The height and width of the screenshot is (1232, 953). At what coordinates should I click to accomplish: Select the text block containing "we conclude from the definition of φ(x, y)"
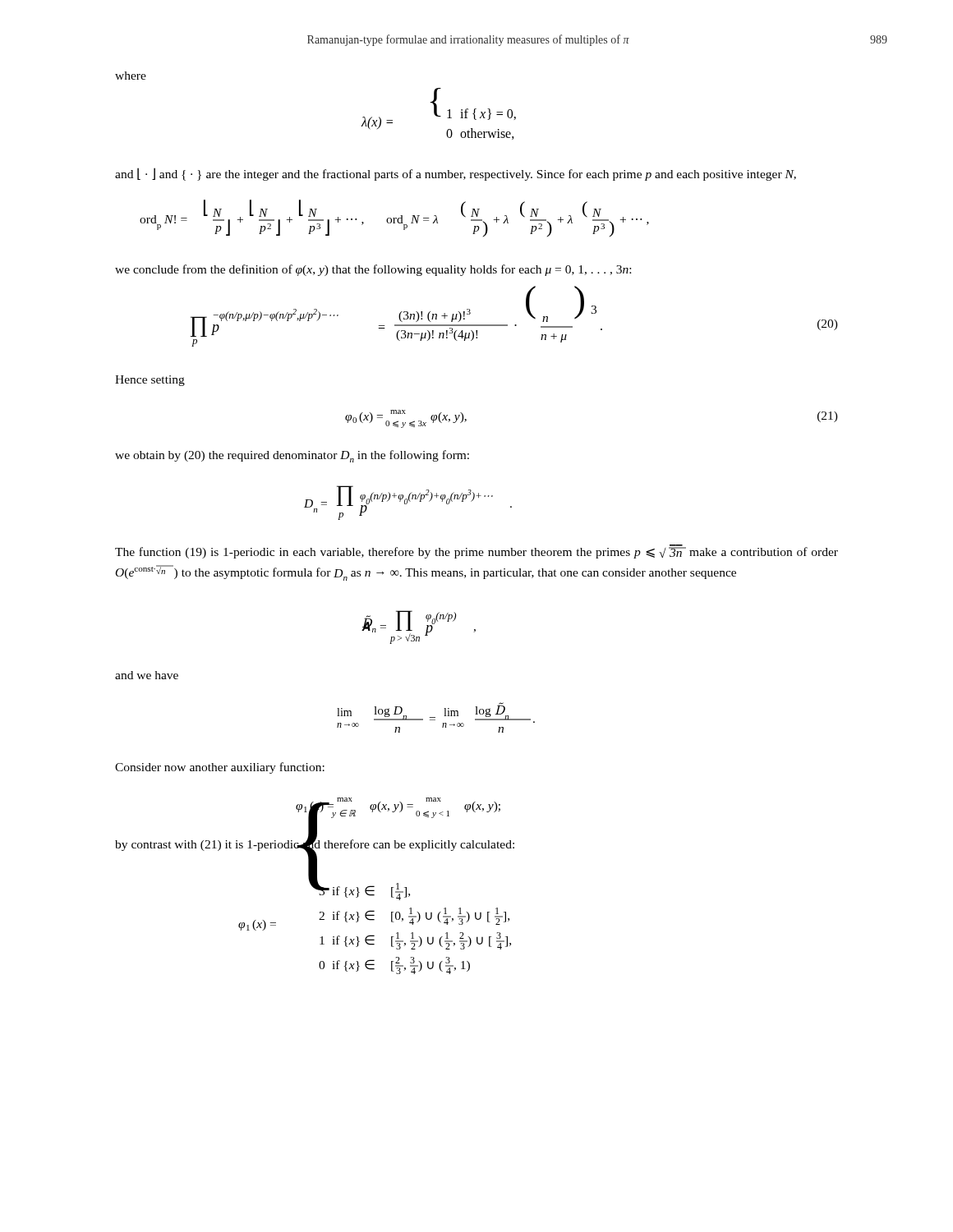coord(374,269)
